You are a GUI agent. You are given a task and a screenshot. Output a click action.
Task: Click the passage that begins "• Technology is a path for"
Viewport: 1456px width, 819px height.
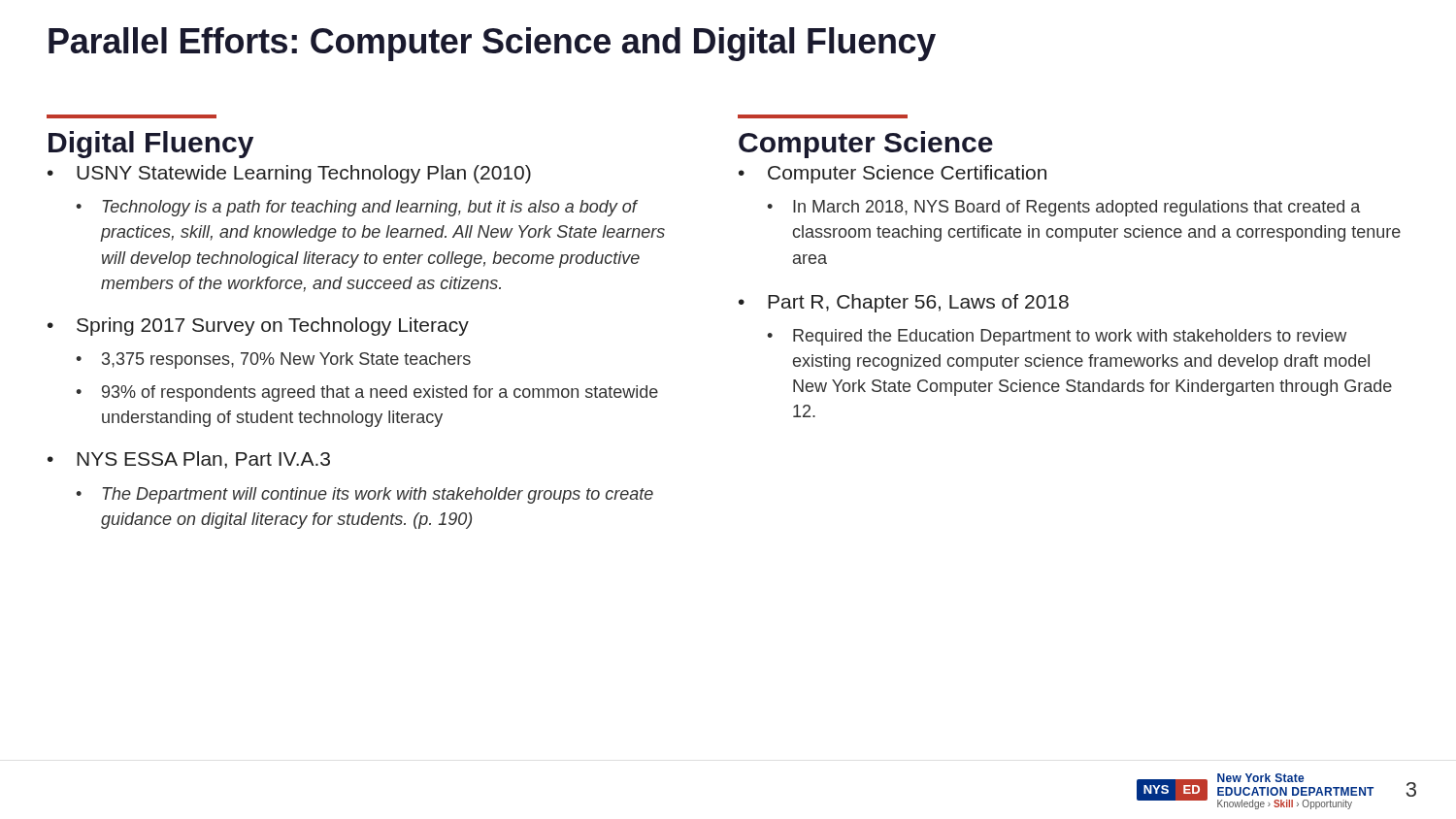point(370,244)
